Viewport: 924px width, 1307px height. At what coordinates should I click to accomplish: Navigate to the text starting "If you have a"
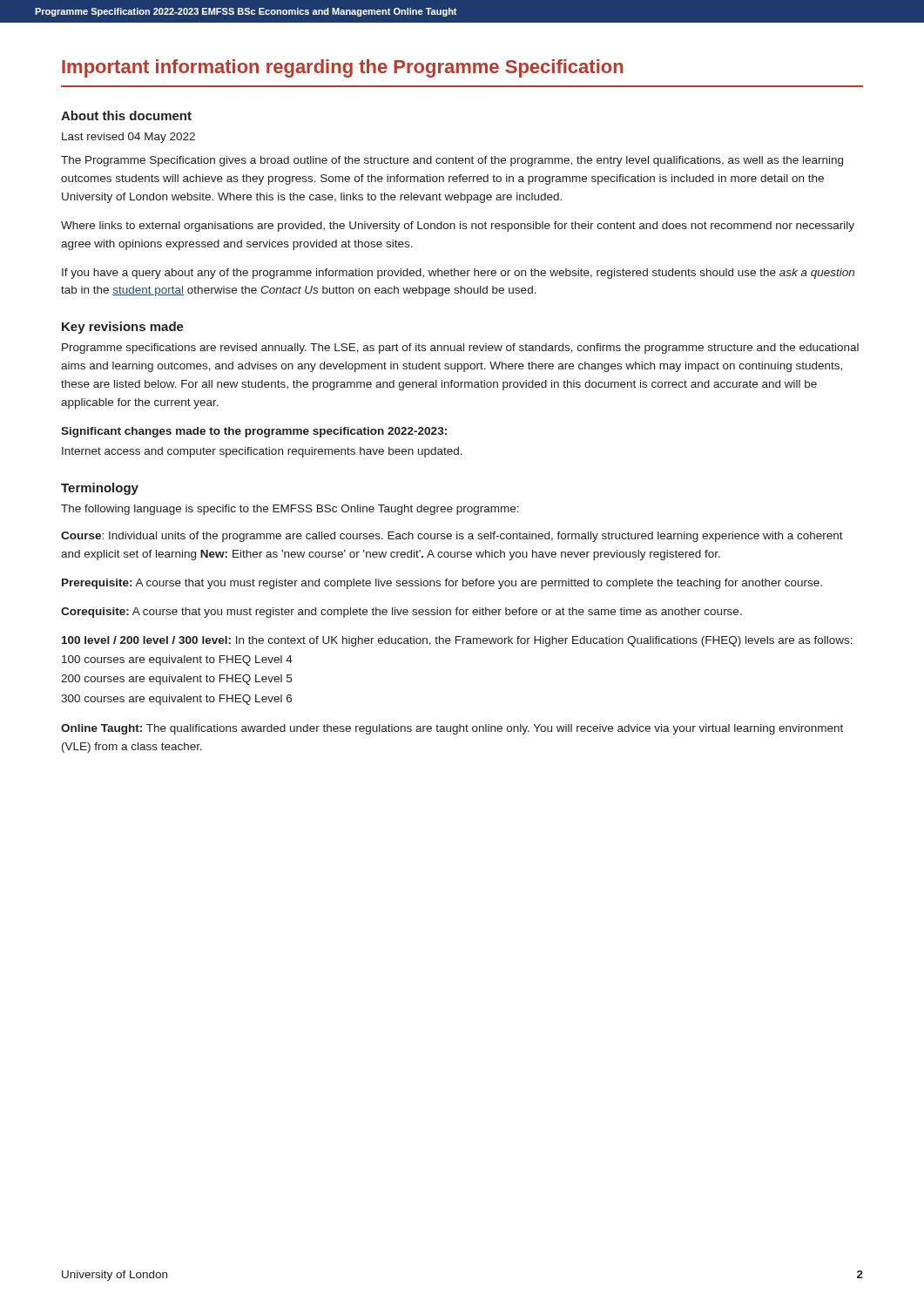point(458,281)
